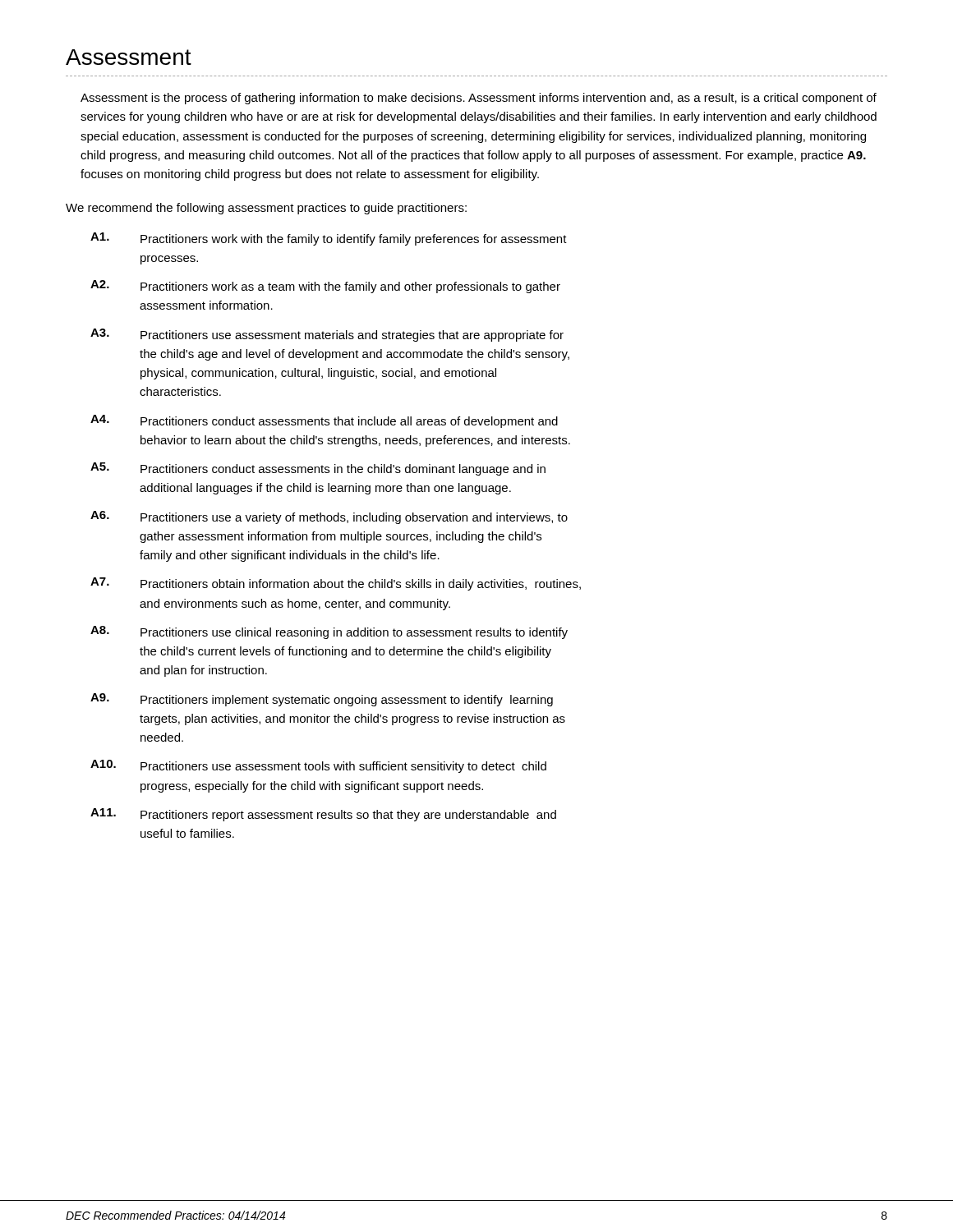Locate the block starting "A4. Practitioners conduct assessments"
The image size is (953, 1232).
pyautogui.click(x=331, y=430)
